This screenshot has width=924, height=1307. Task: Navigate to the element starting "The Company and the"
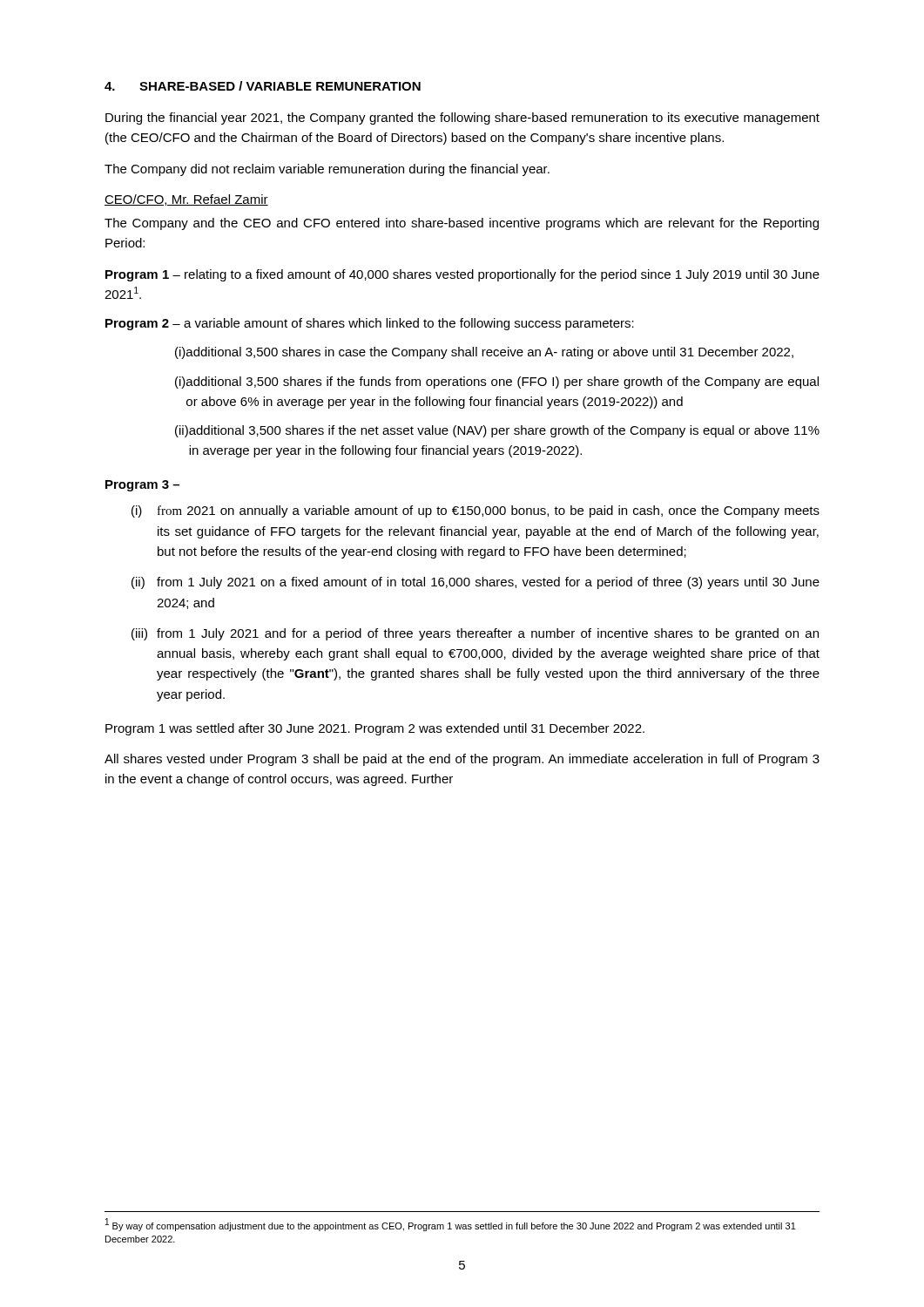tap(462, 233)
